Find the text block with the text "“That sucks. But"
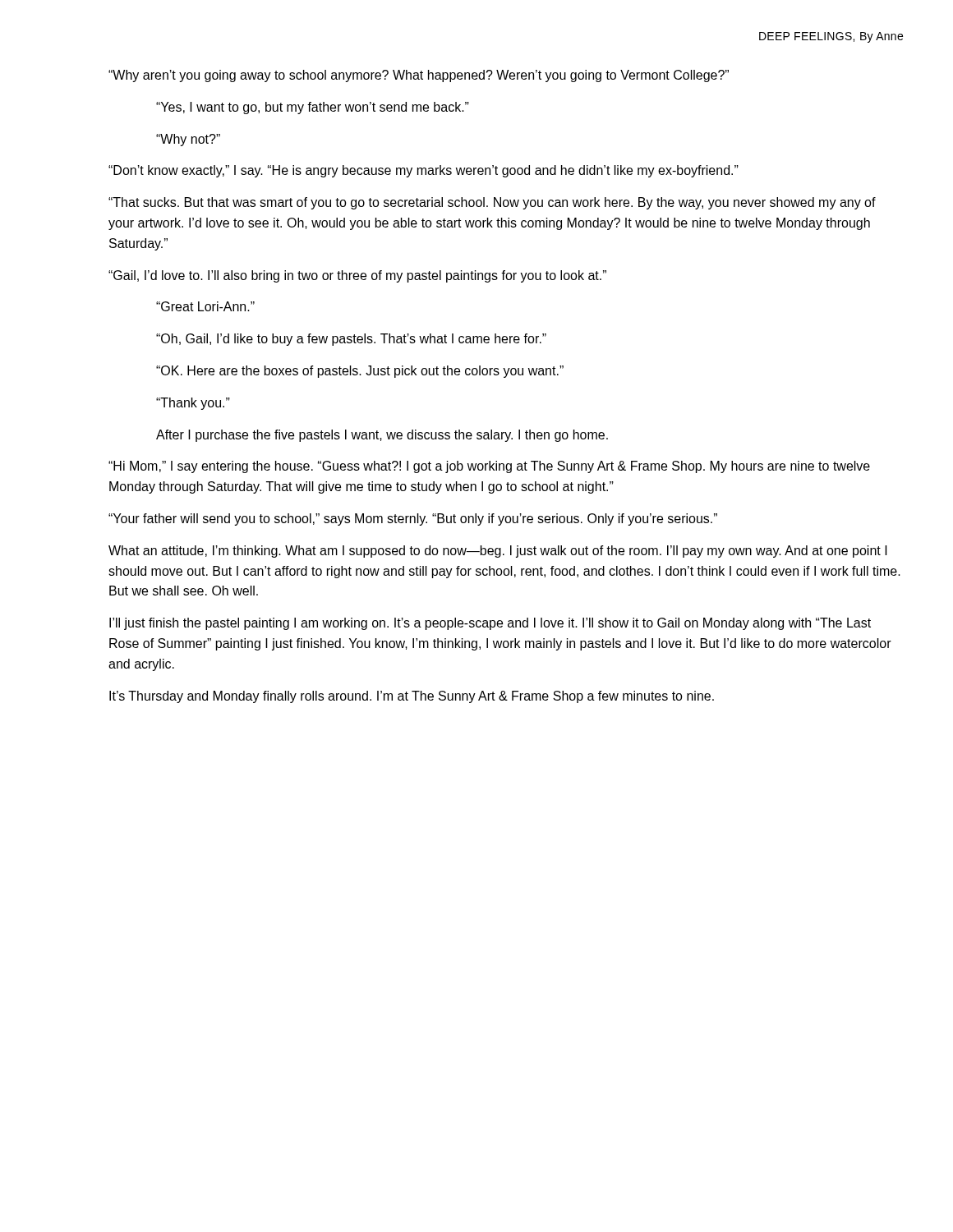This screenshot has height=1232, width=953. pyautogui.click(x=492, y=223)
